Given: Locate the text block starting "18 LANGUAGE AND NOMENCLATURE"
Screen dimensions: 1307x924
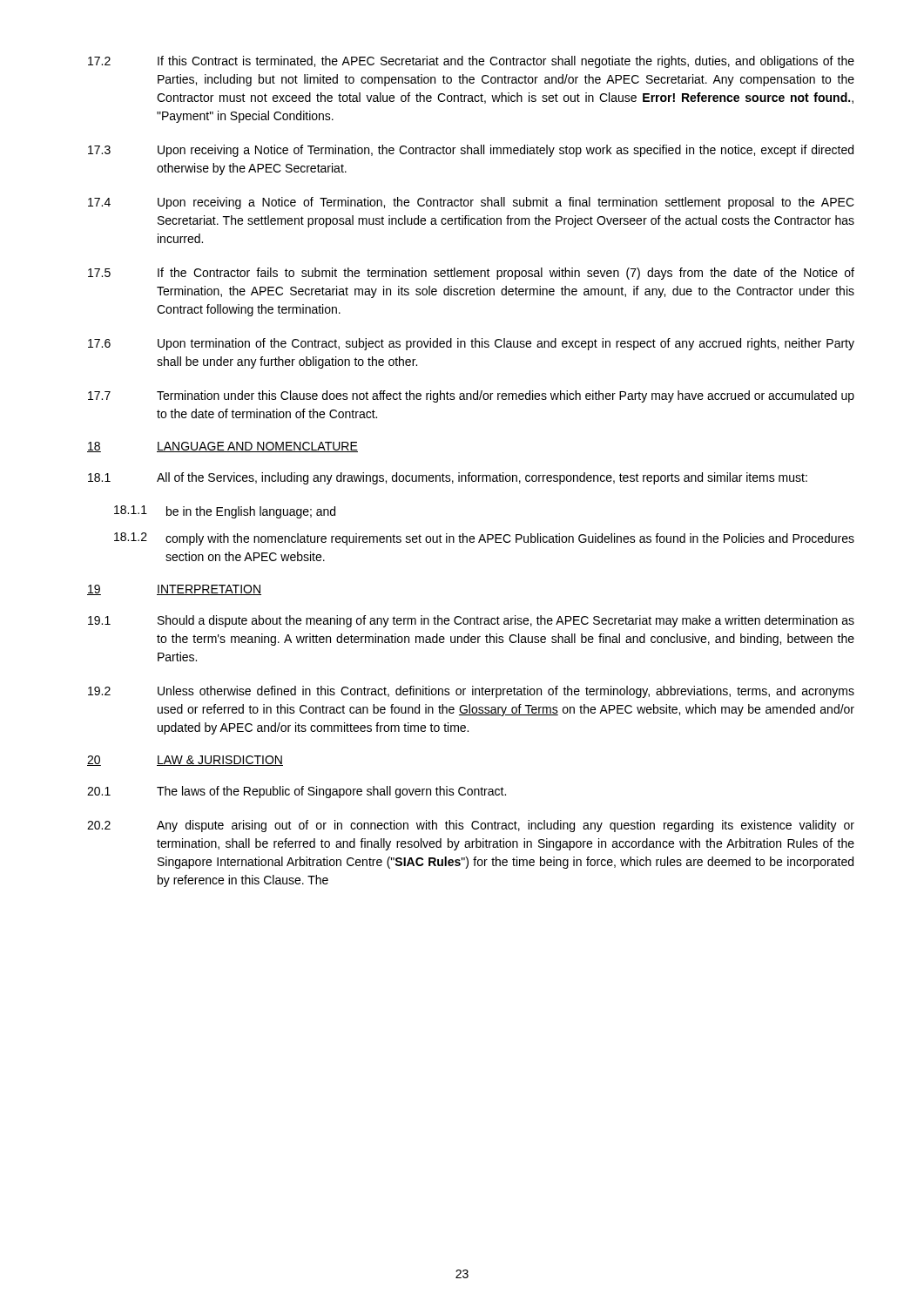Looking at the screenshot, I should [222, 446].
